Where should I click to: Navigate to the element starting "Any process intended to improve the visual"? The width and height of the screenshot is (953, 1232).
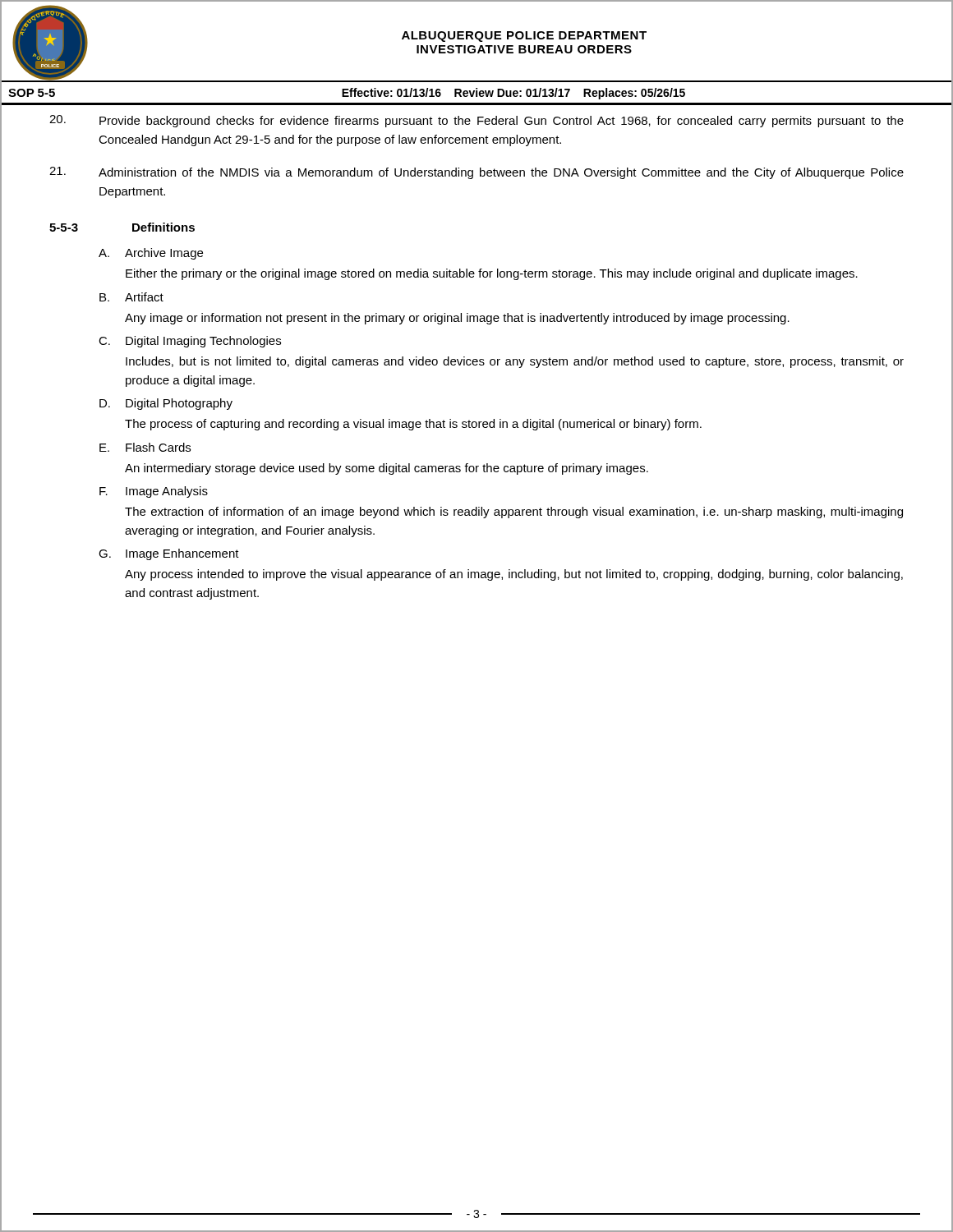(514, 583)
